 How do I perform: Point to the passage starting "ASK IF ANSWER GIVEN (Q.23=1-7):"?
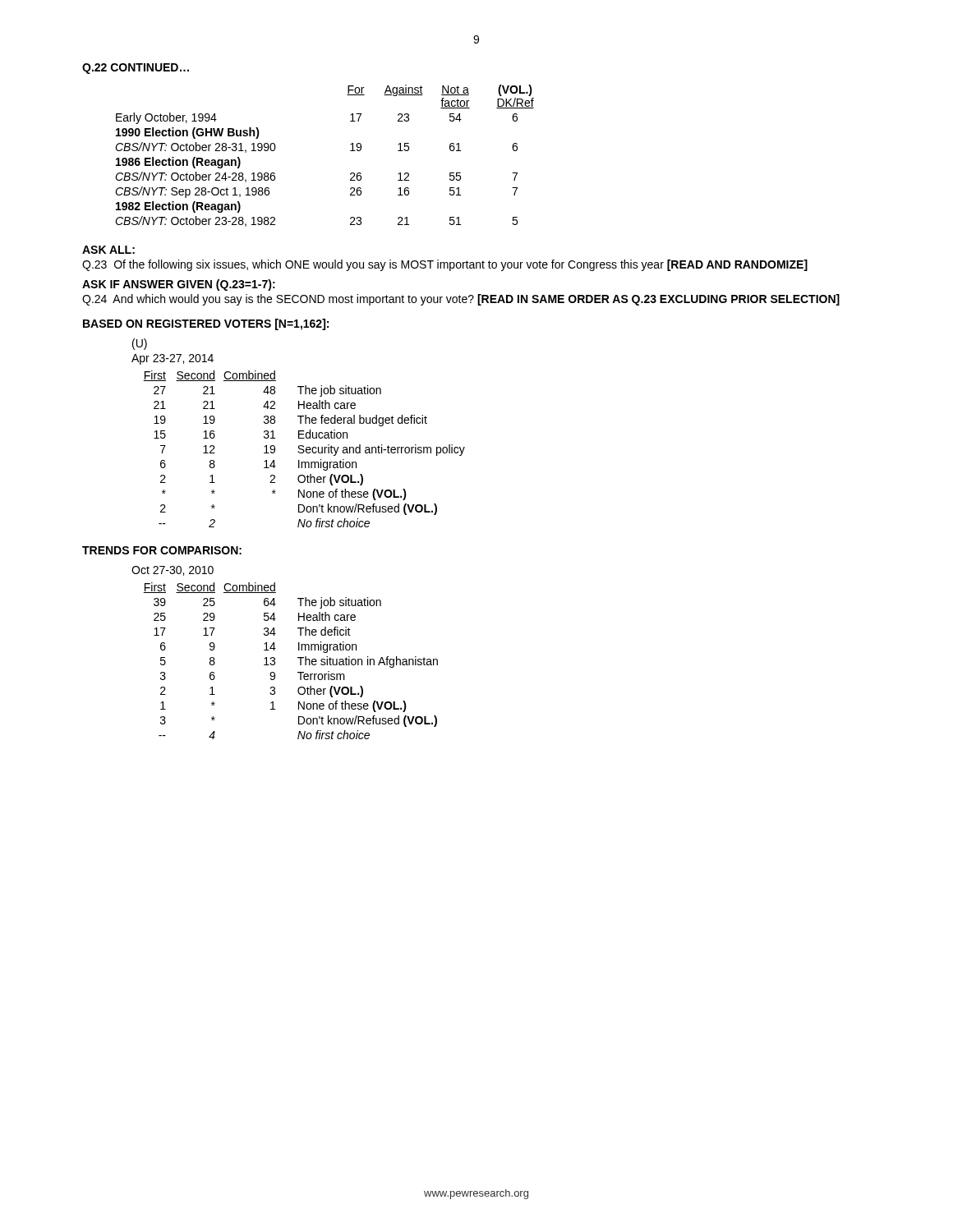pos(179,284)
